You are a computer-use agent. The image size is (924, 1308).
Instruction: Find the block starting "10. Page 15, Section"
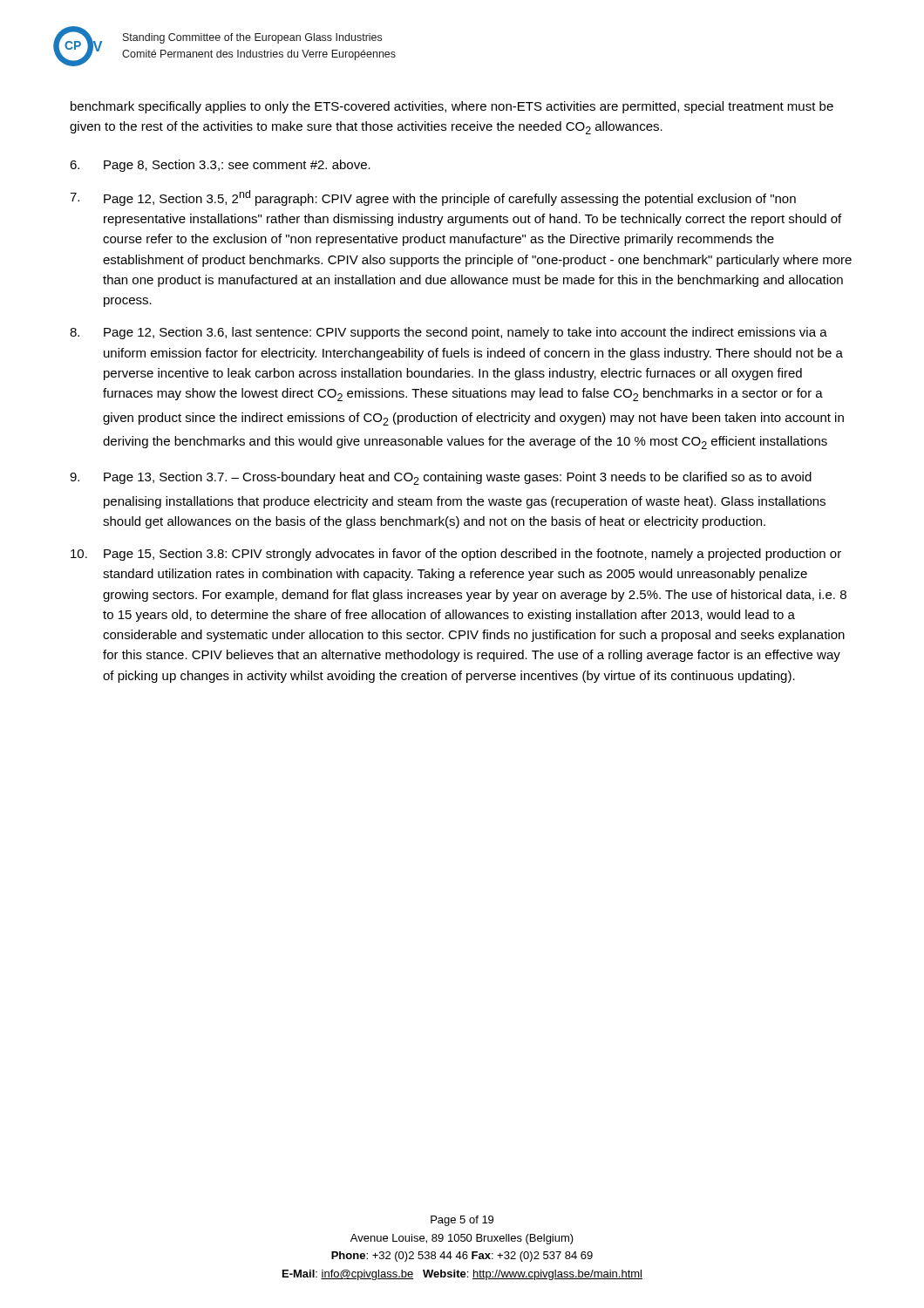[462, 614]
